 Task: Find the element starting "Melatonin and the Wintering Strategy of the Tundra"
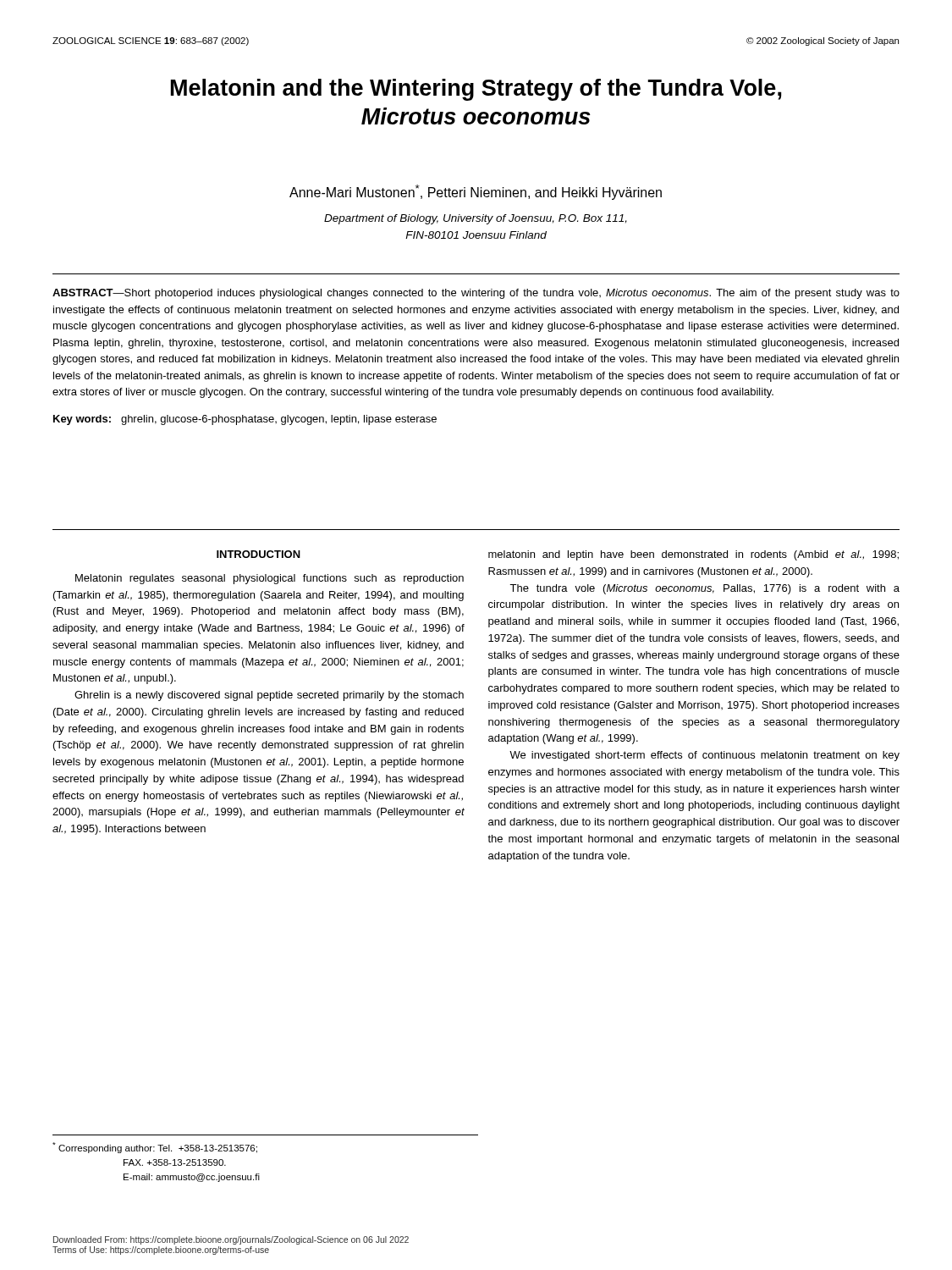(x=476, y=103)
